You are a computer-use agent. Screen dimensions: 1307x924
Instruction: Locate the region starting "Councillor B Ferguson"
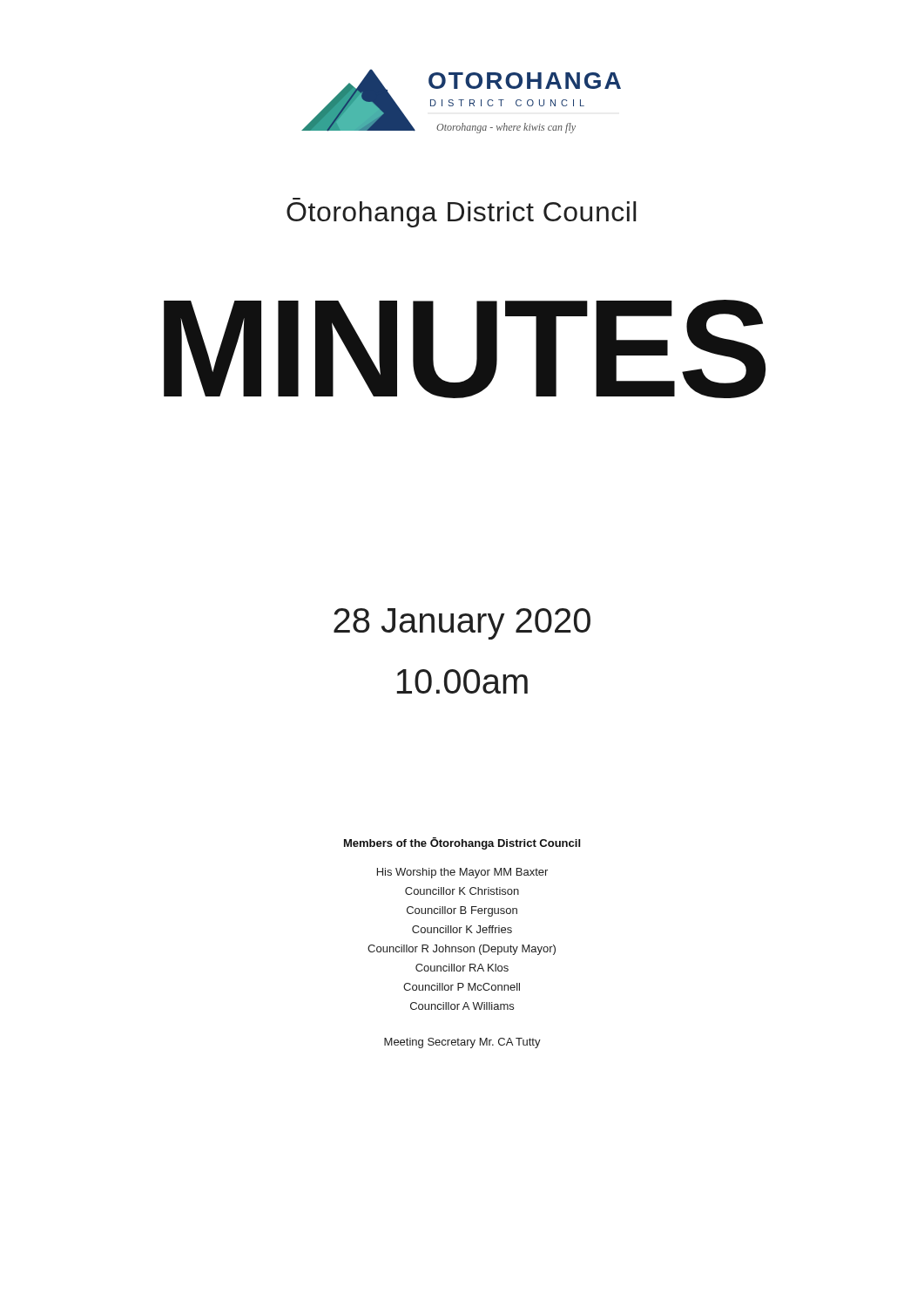pos(462,910)
